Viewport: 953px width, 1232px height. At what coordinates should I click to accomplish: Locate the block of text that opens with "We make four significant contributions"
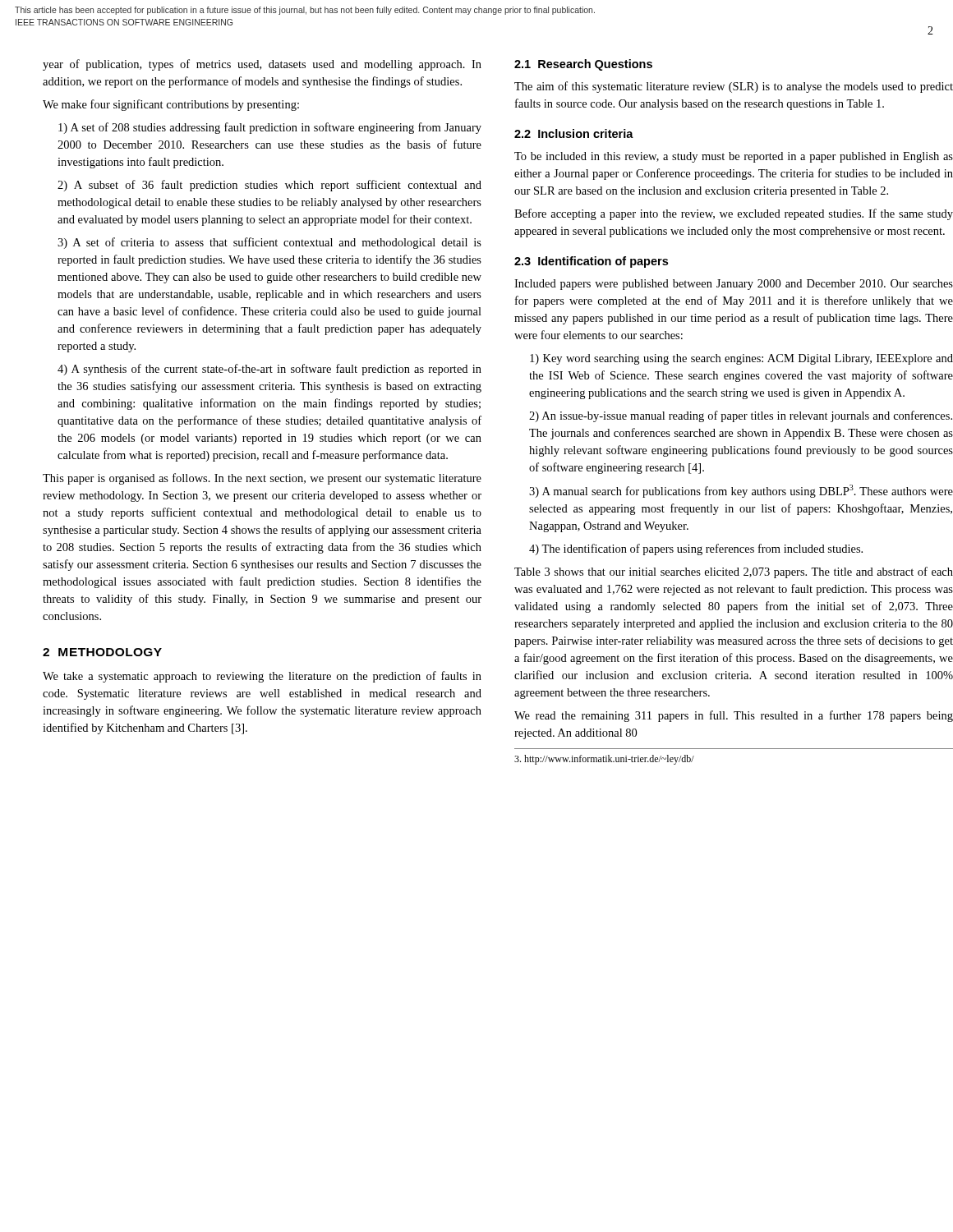click(x=262, y=105)
